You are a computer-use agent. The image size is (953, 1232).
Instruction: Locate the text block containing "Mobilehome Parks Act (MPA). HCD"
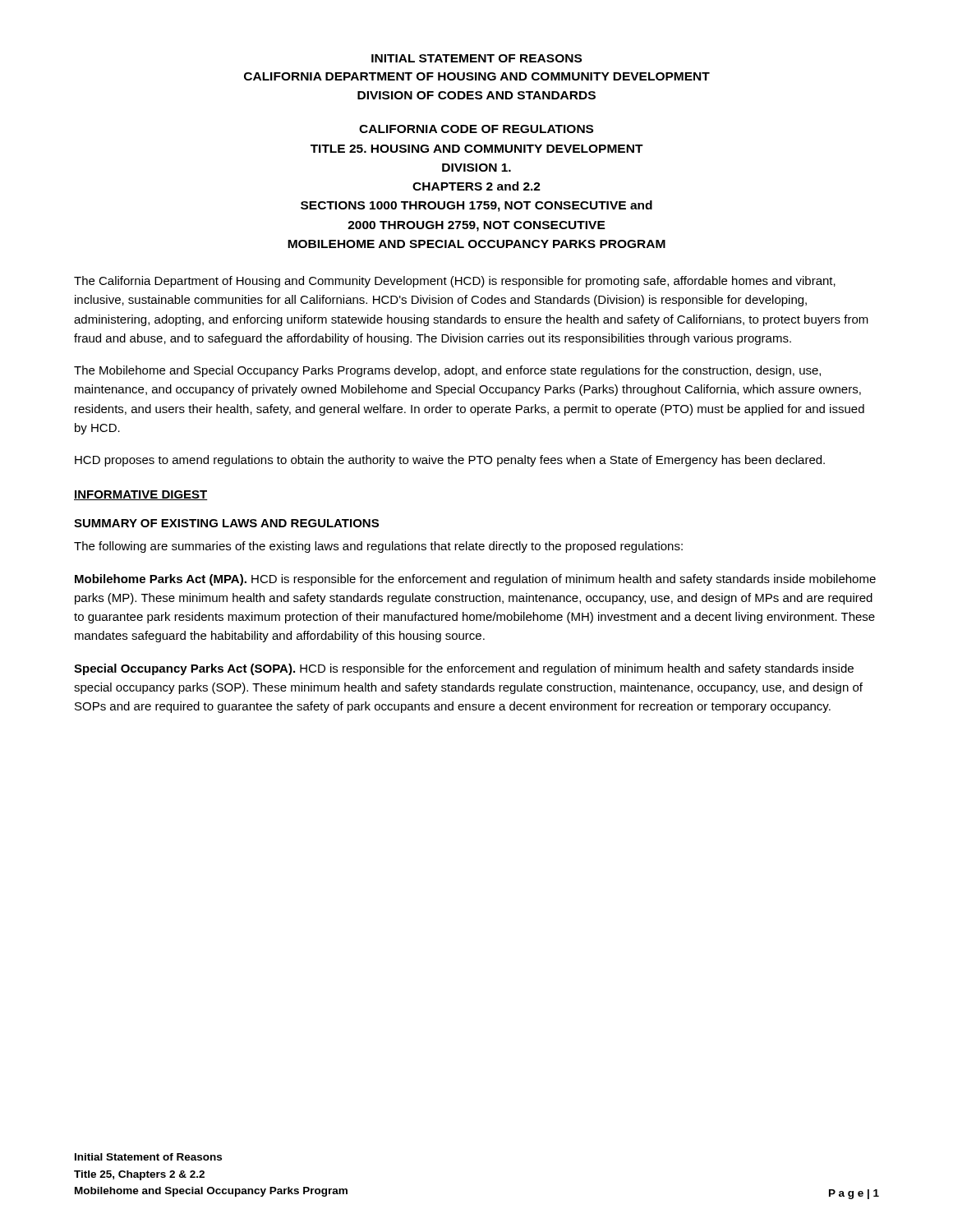[475, 607]
